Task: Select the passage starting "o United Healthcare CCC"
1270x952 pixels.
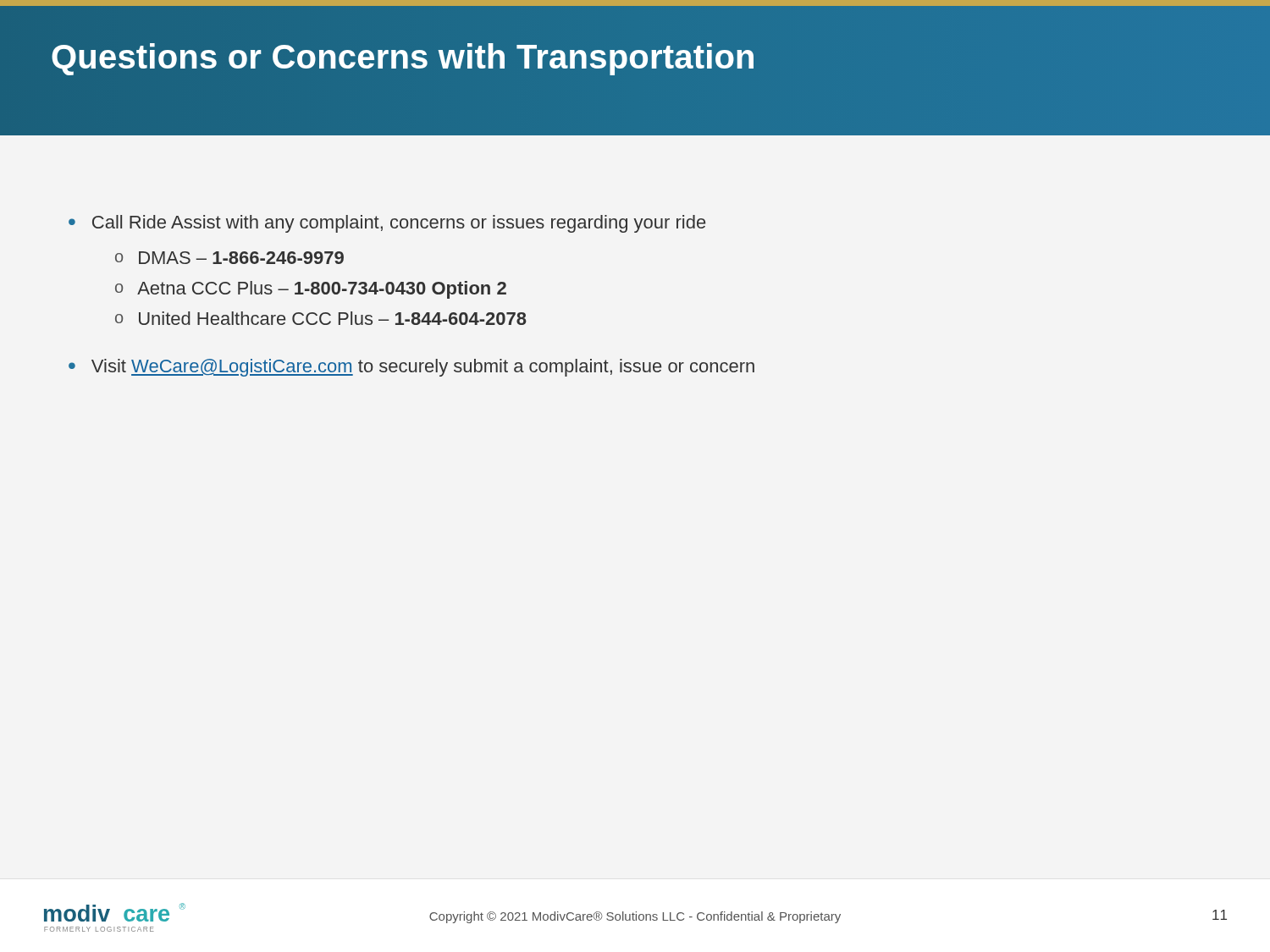Action: (x=320, y=319)
